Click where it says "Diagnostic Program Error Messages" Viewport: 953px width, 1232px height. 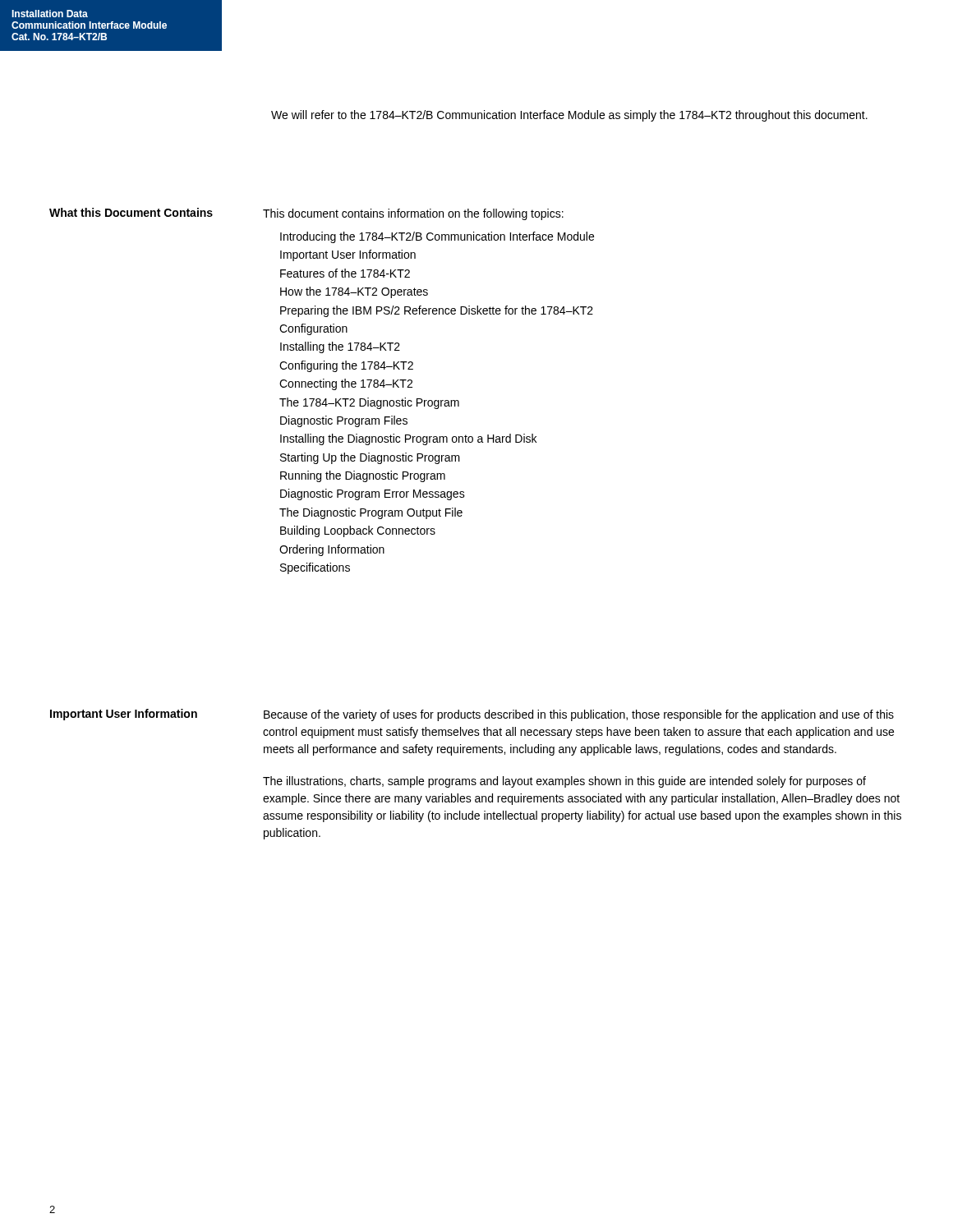click(372, 494)
